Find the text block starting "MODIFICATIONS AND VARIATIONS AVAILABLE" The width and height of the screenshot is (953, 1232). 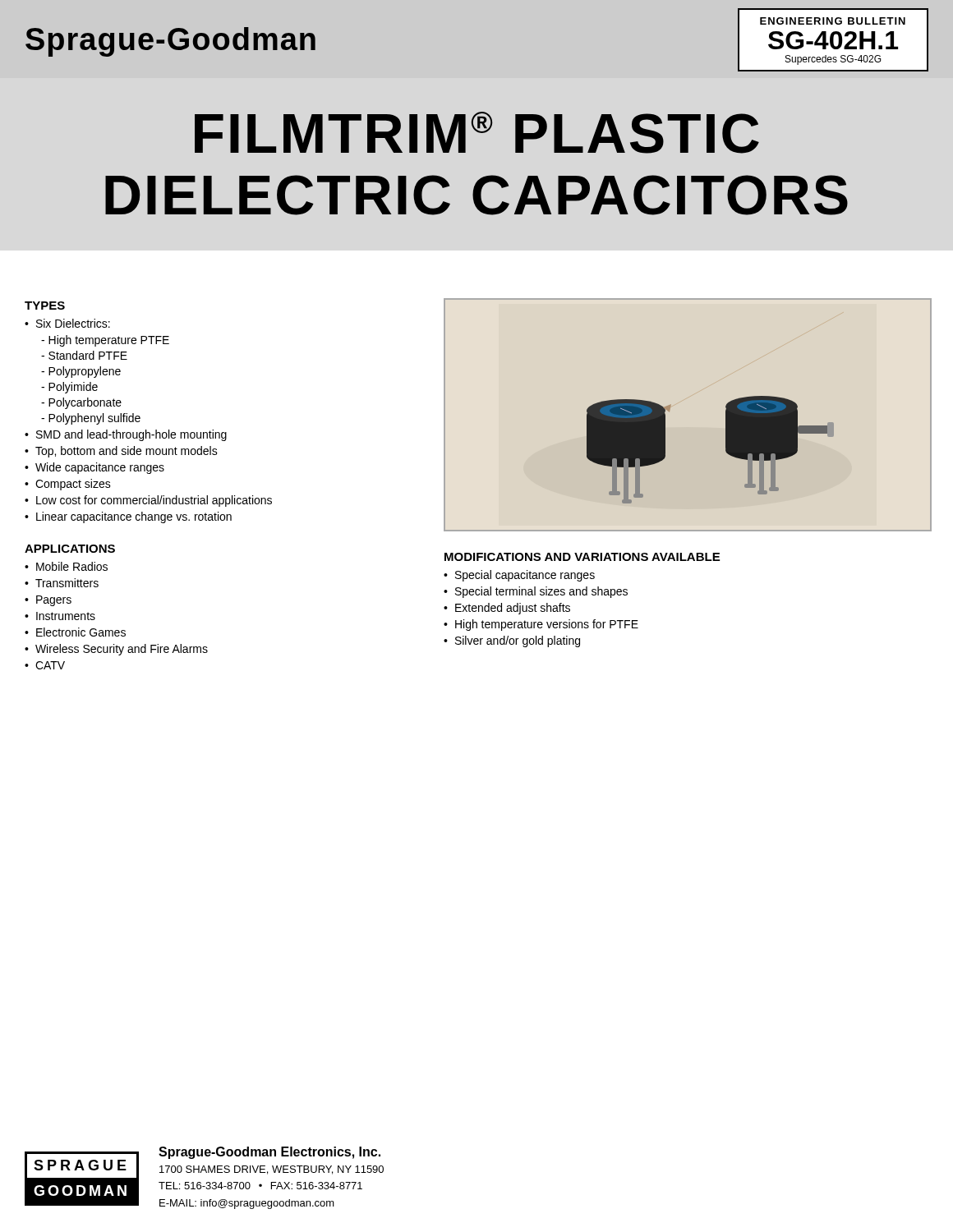582,556
